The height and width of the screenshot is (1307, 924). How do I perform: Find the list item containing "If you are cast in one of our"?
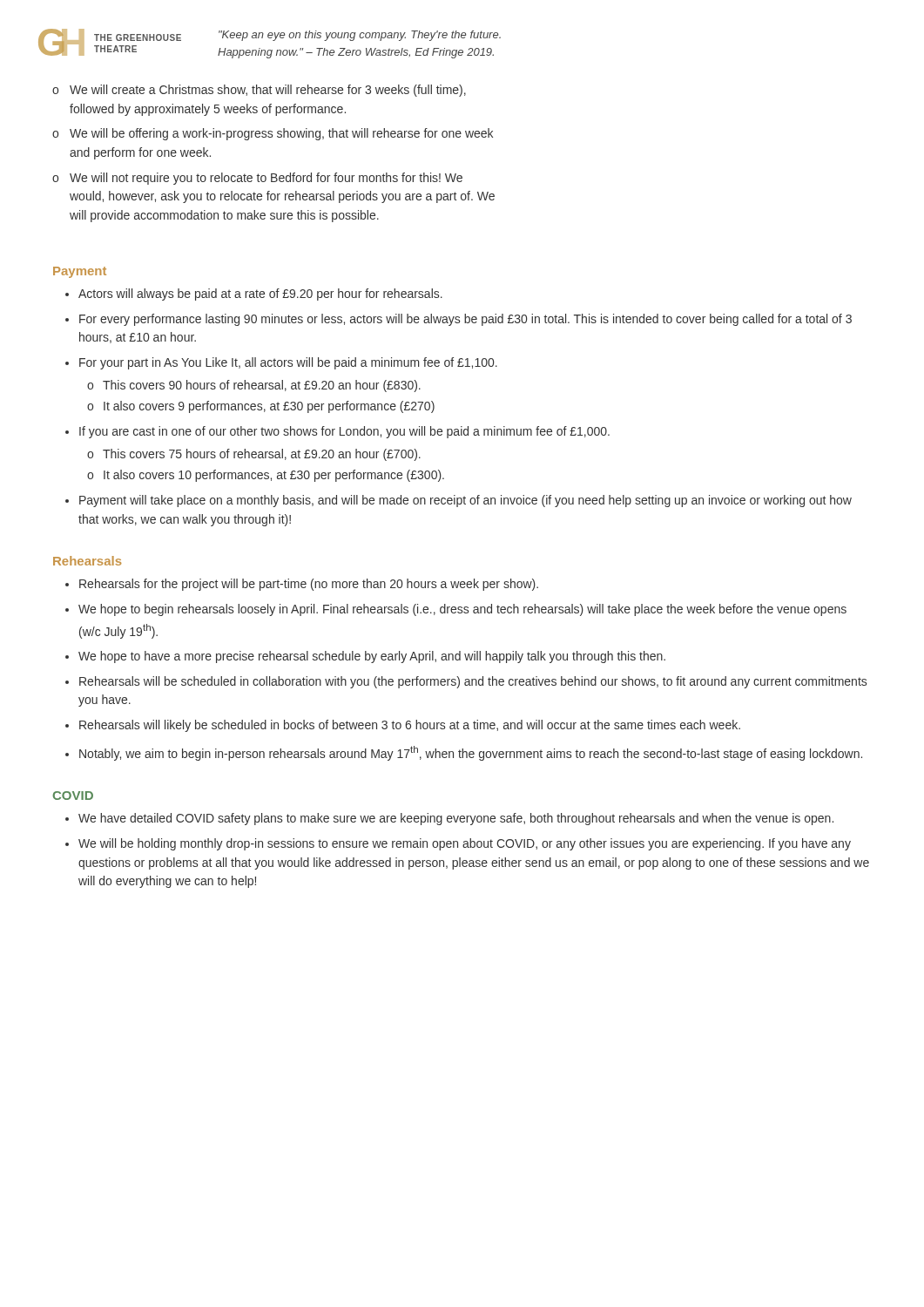pyautogui.click(x=344, y=432)
